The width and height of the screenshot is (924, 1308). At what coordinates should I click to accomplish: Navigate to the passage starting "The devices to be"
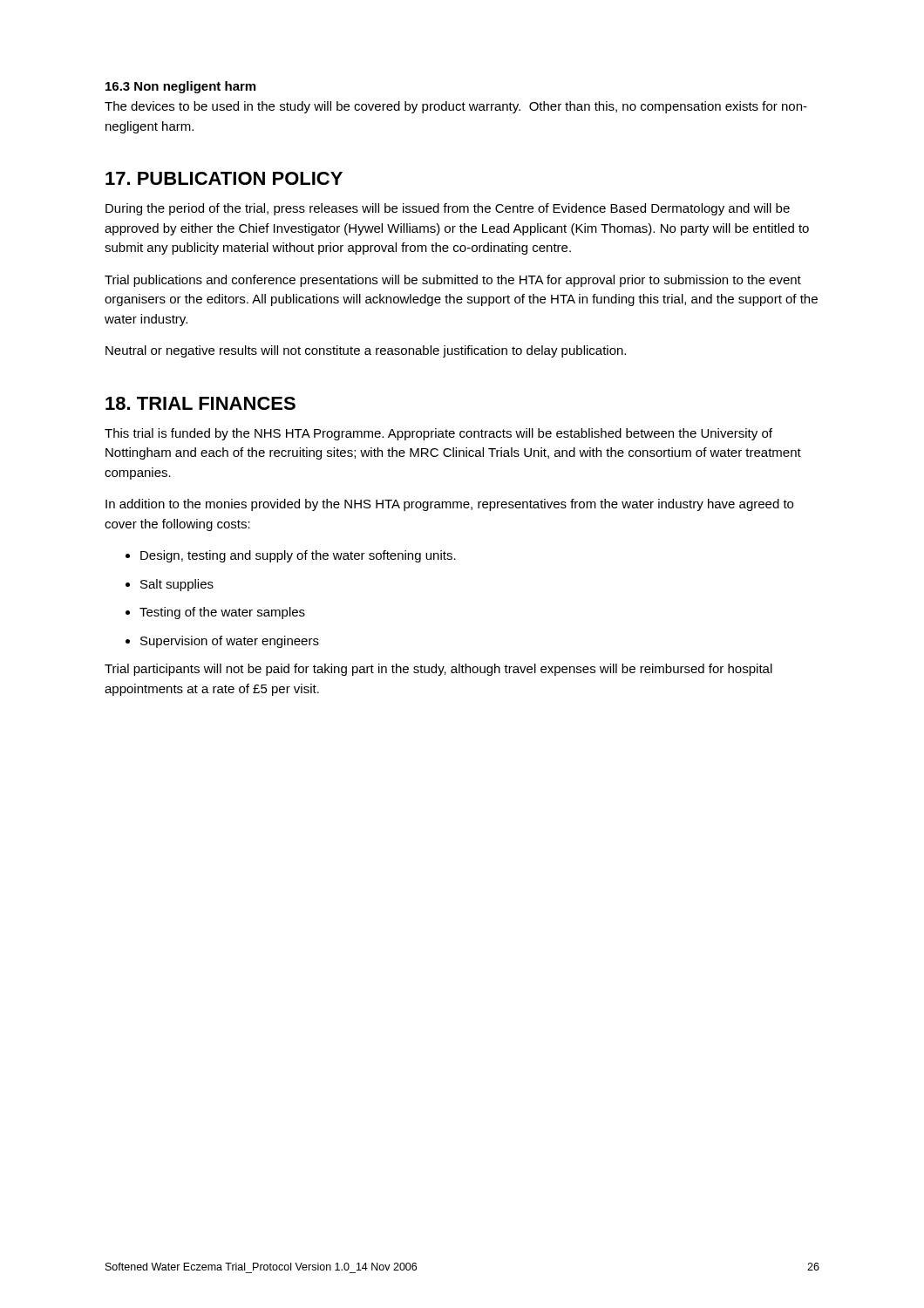click(x=456, y=116)
